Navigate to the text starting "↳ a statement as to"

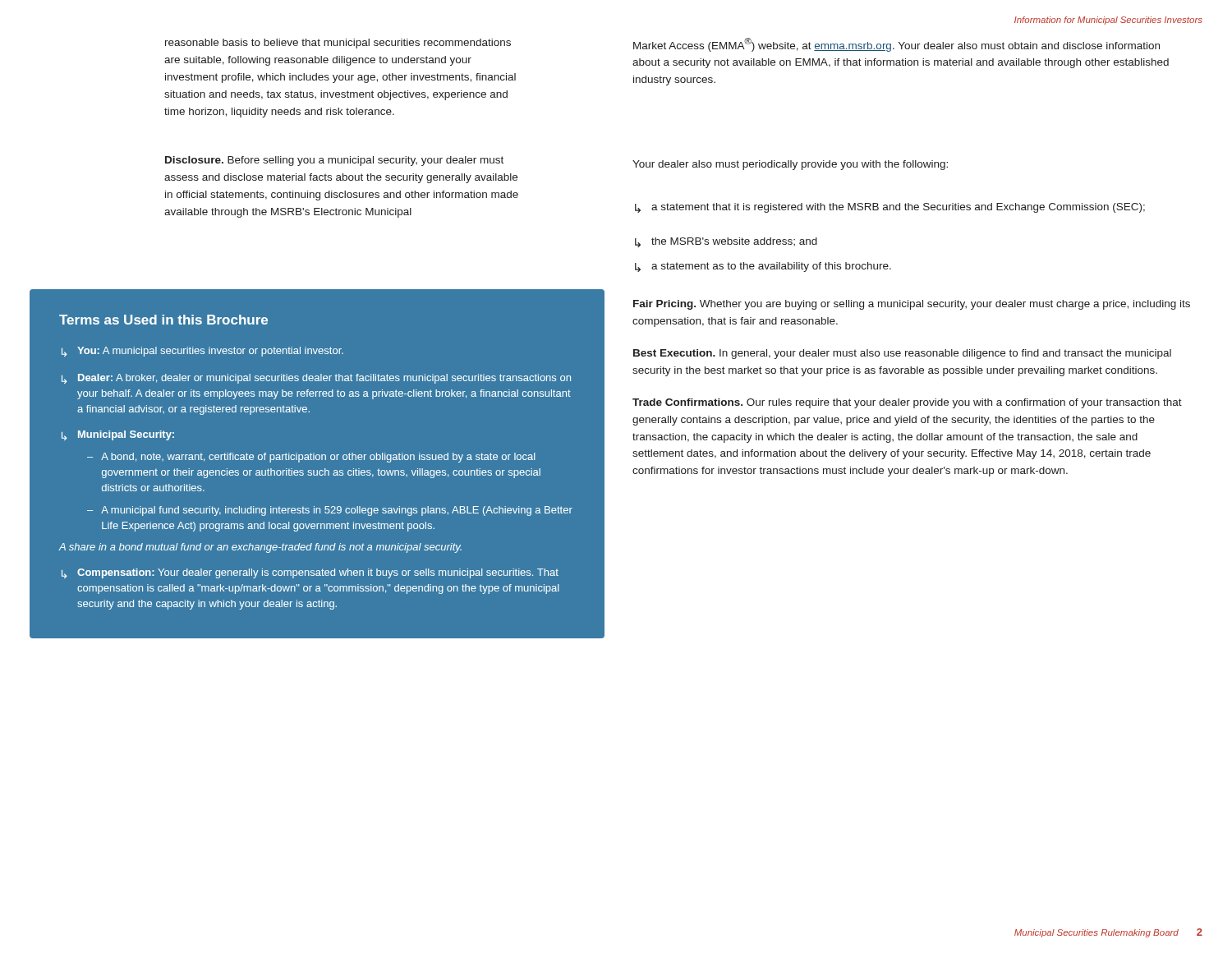(762, 267)
